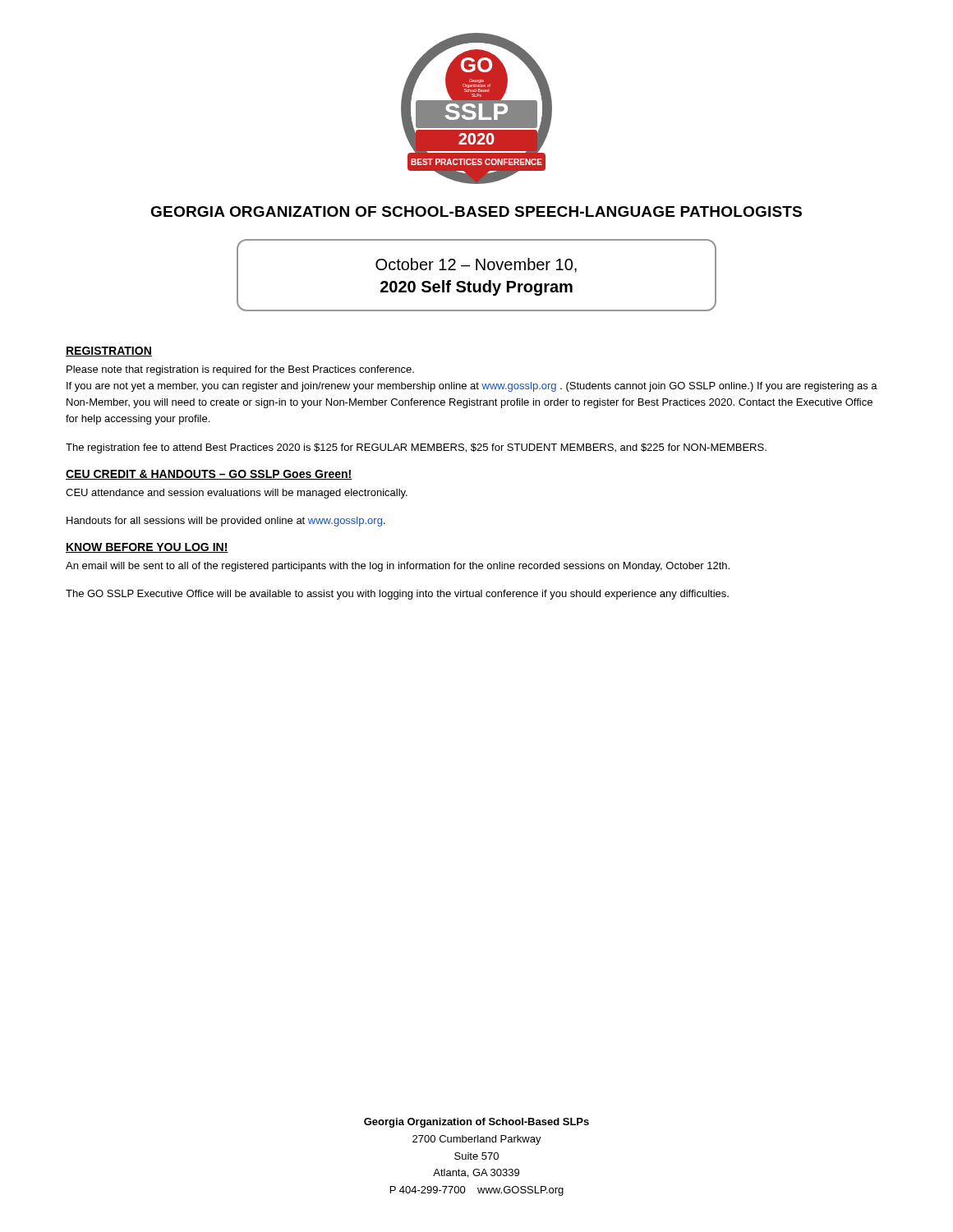
Task: Locate the text block starting "Handouts for all sessions will"
Action: click(x=226, y=520)
